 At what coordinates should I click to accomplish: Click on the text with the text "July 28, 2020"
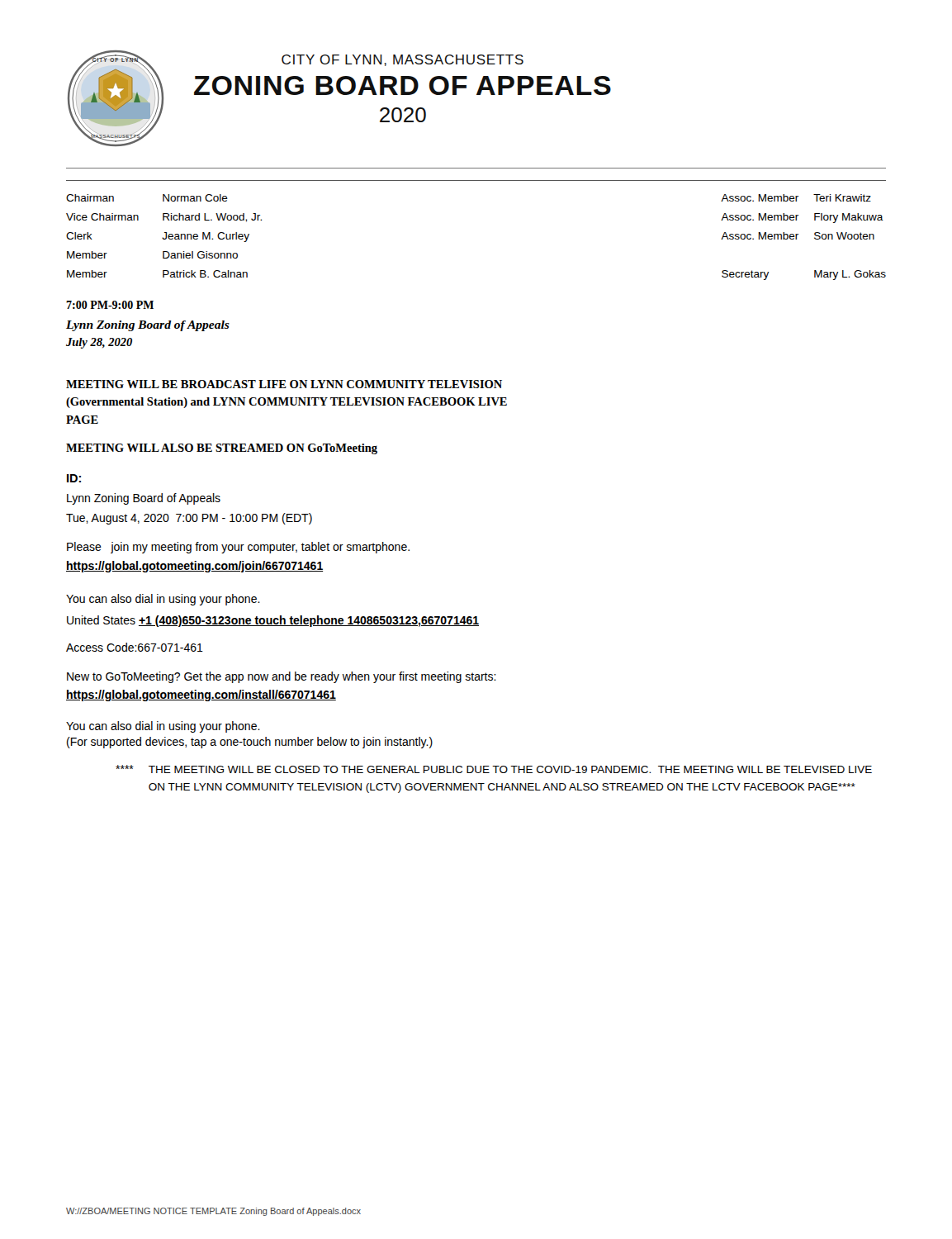pyautogui.click(x=99, y=342)
